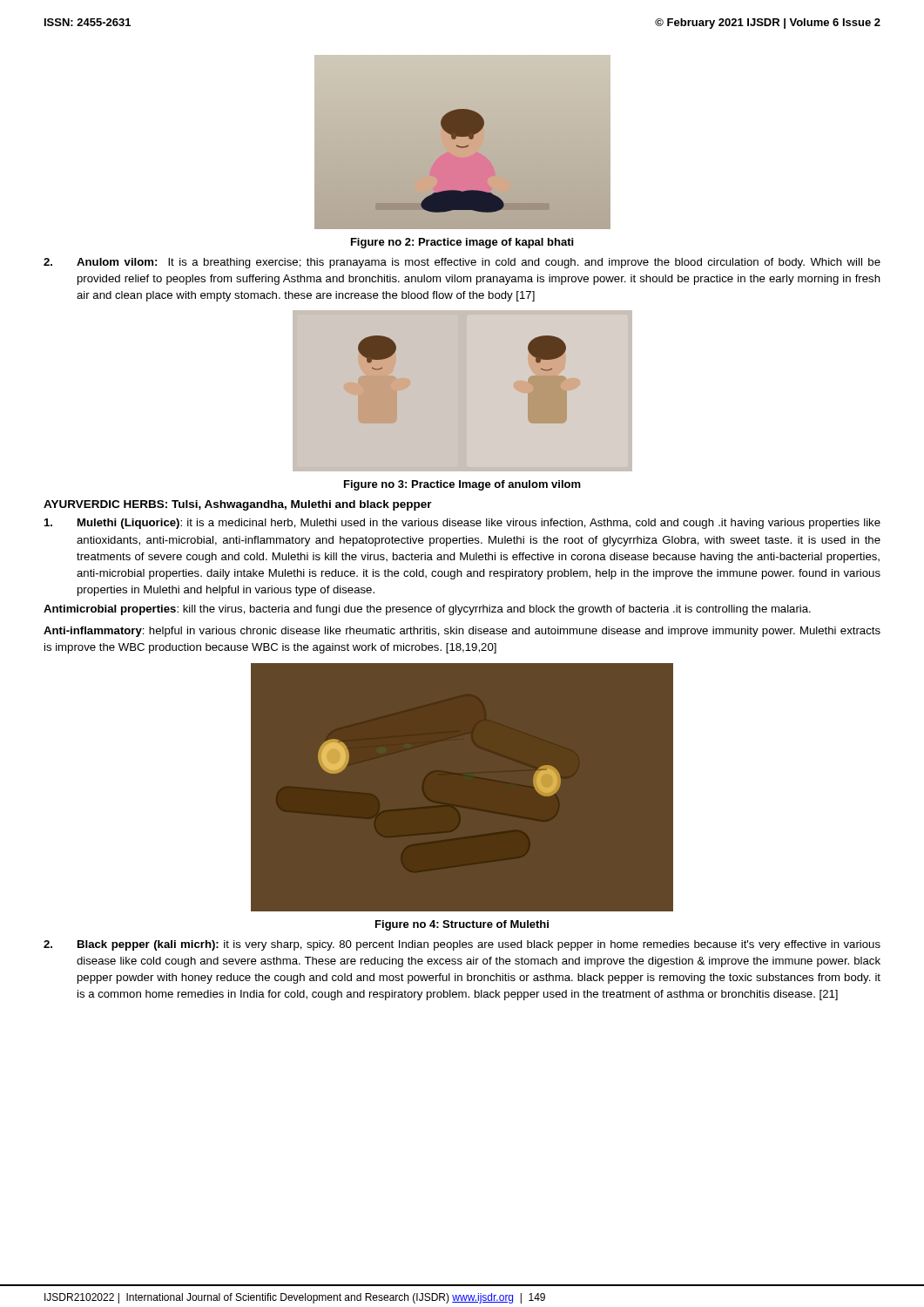This screenshot has width=924, height=1307.
Task: Point to the caption beginning "Figure no 2: Practice"
Action: 462,242
